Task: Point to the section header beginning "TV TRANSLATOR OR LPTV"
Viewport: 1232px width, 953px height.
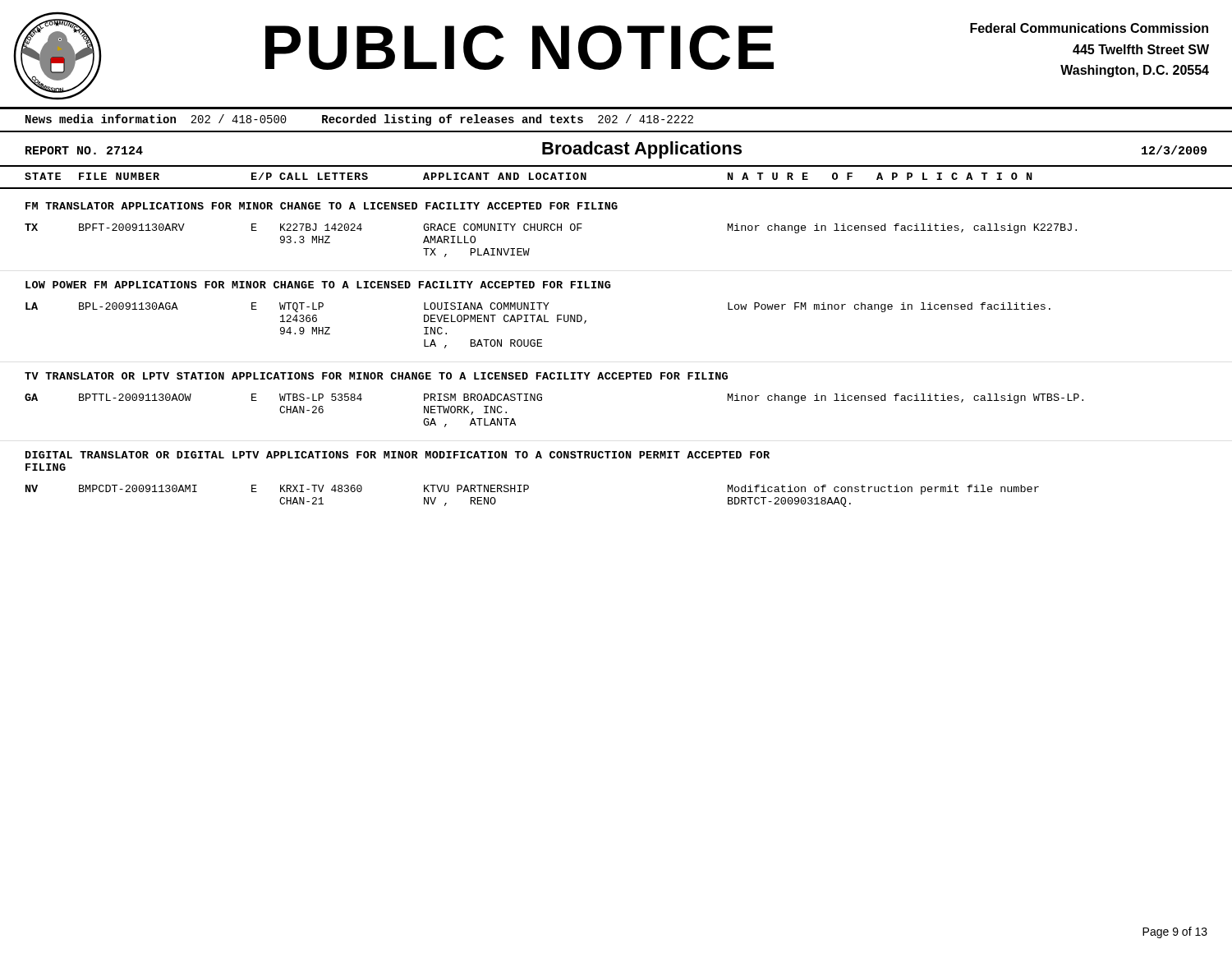Action: [x=377, y=377]
